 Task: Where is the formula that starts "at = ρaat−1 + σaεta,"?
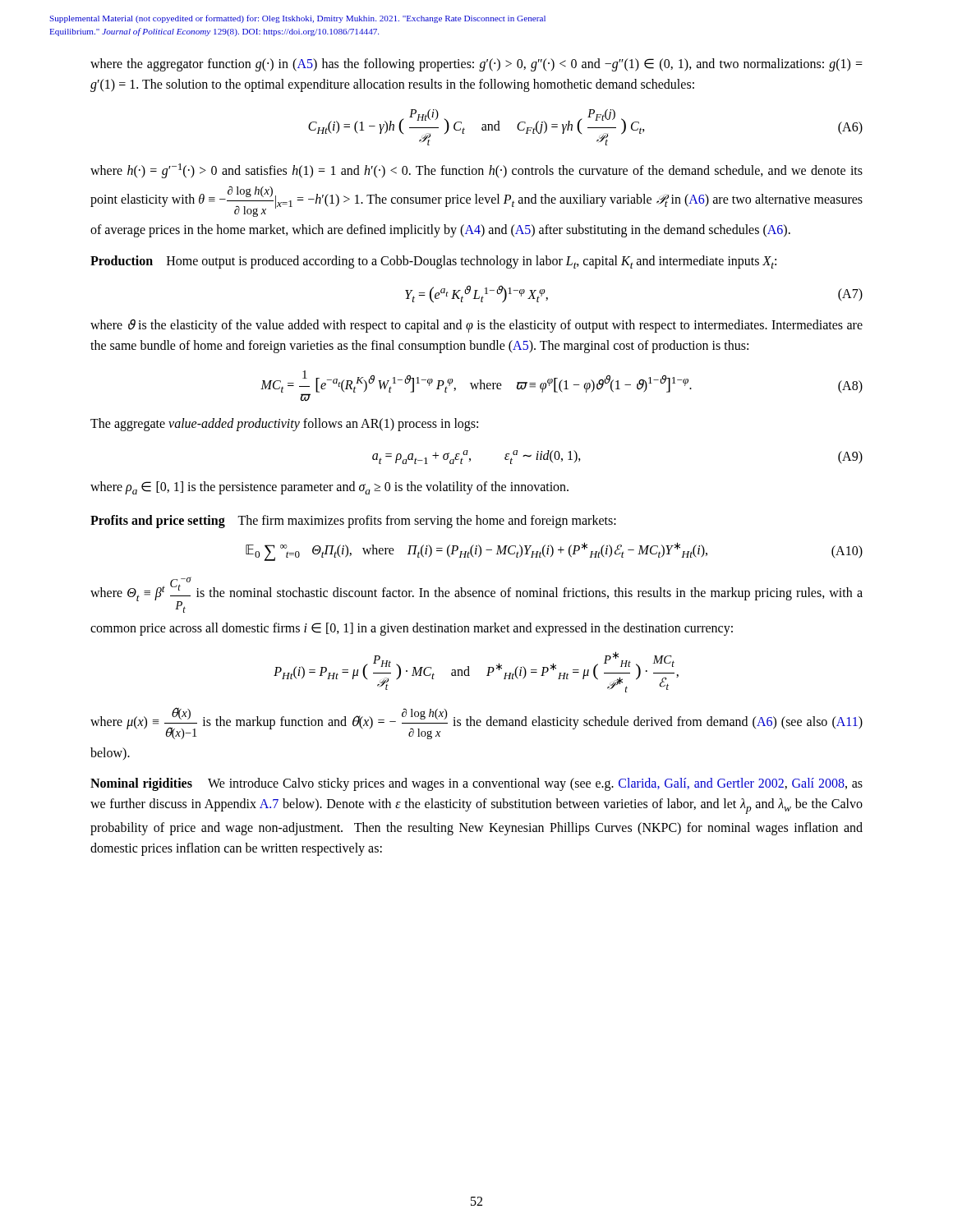pos(416,458)
